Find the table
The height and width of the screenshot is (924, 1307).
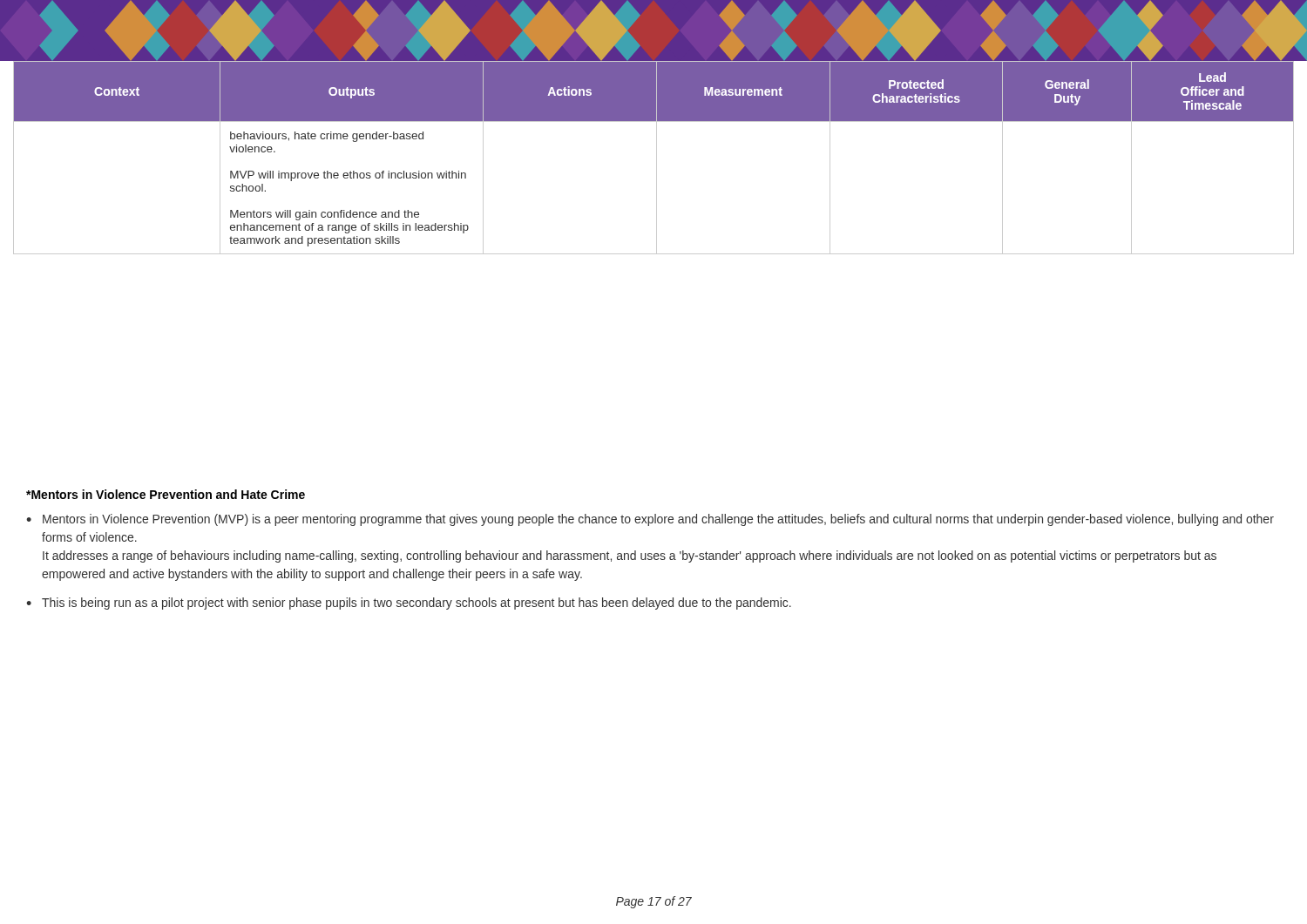coord(654,158)
